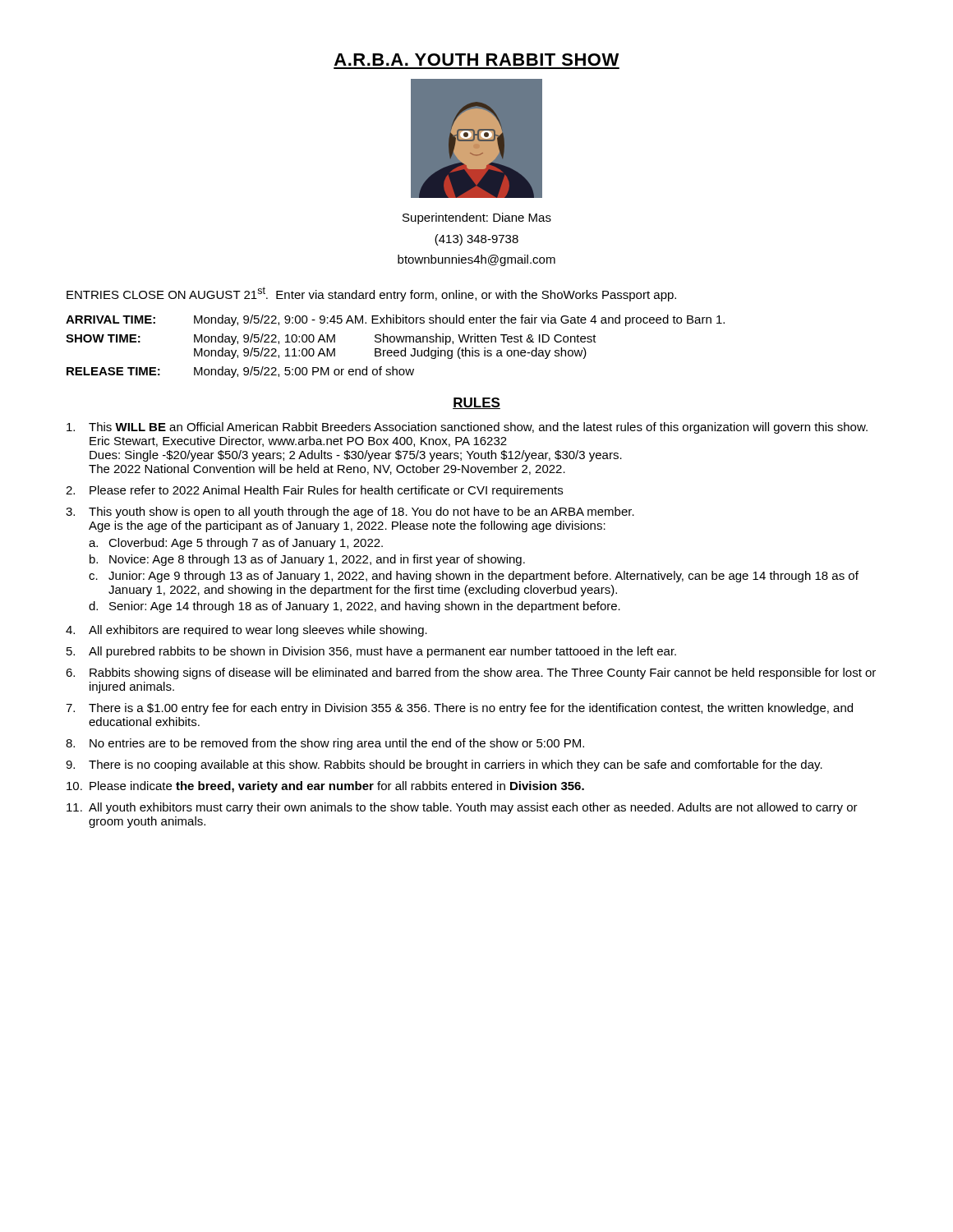This screenshot has width=953, height=1232.
Task: Locate the list item containing "2. Please refer to 2022 Animal Health Fair"
Action: pyautogui.click(x=476, y=490)
